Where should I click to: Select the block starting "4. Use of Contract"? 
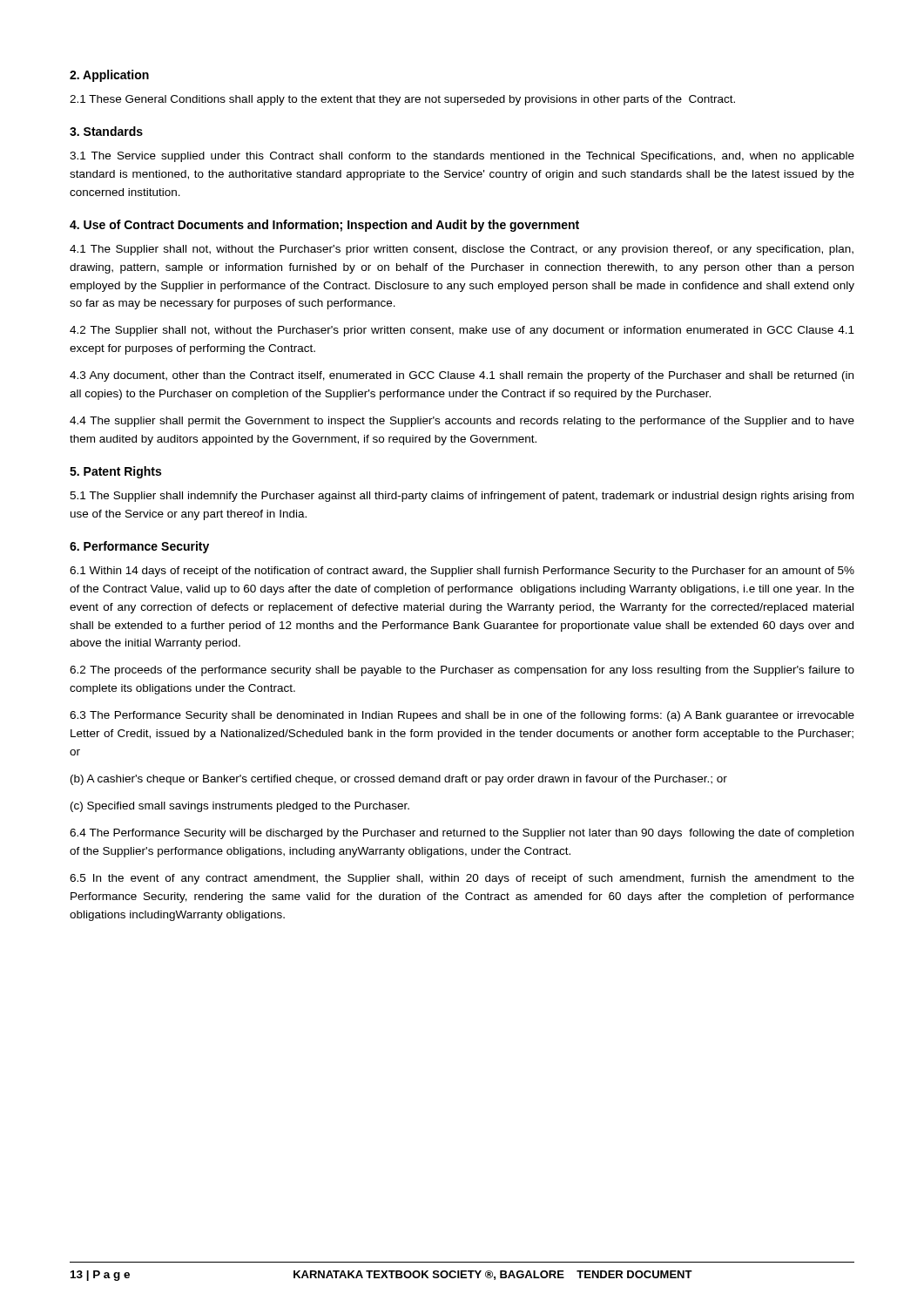[x=325, y=225]
